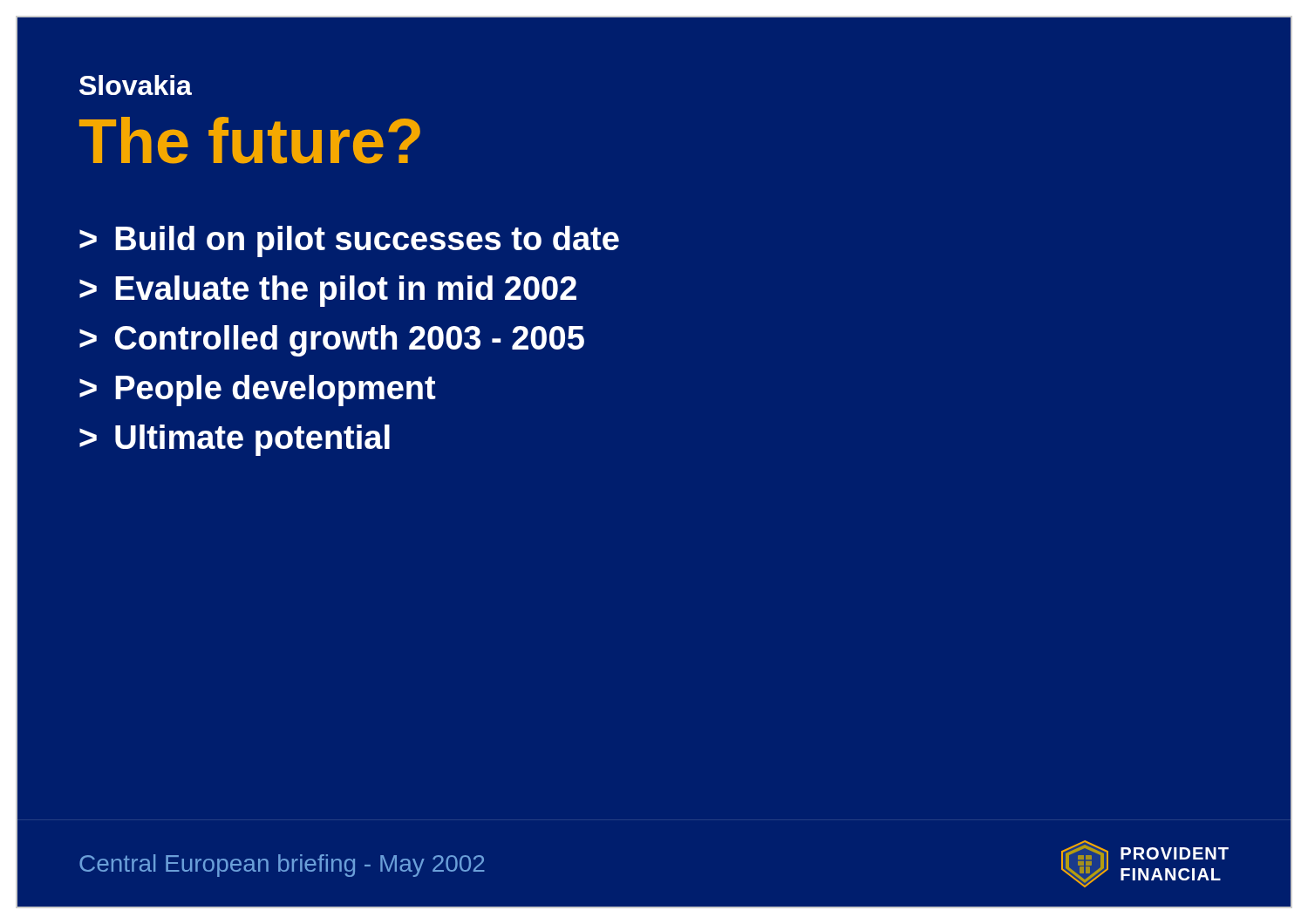1308x924 pixels.
Task: Where does it say "> Ultimate potential"?
Action: (x=235, y=438)
